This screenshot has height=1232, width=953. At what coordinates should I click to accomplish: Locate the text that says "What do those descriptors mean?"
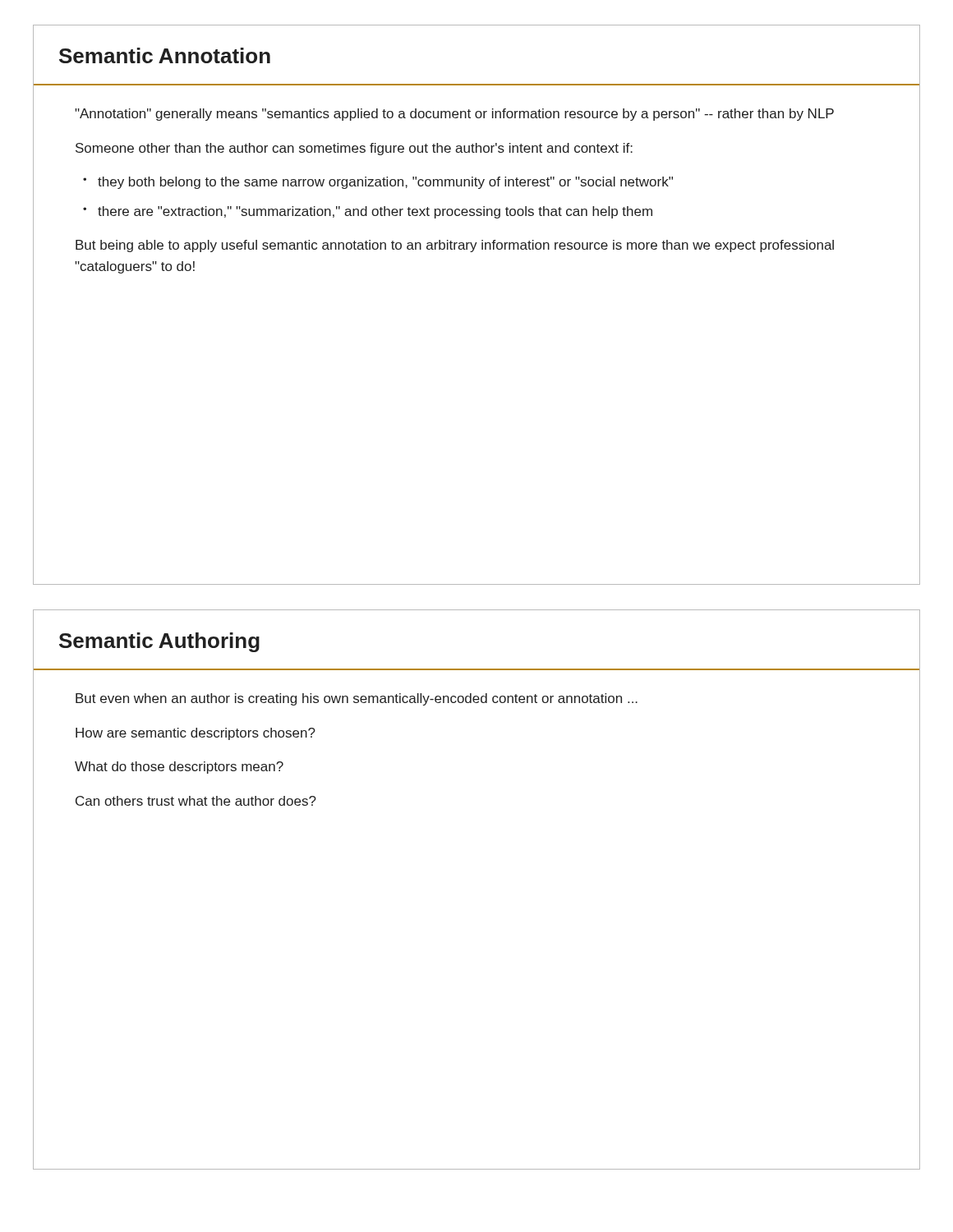coord(179,768)
